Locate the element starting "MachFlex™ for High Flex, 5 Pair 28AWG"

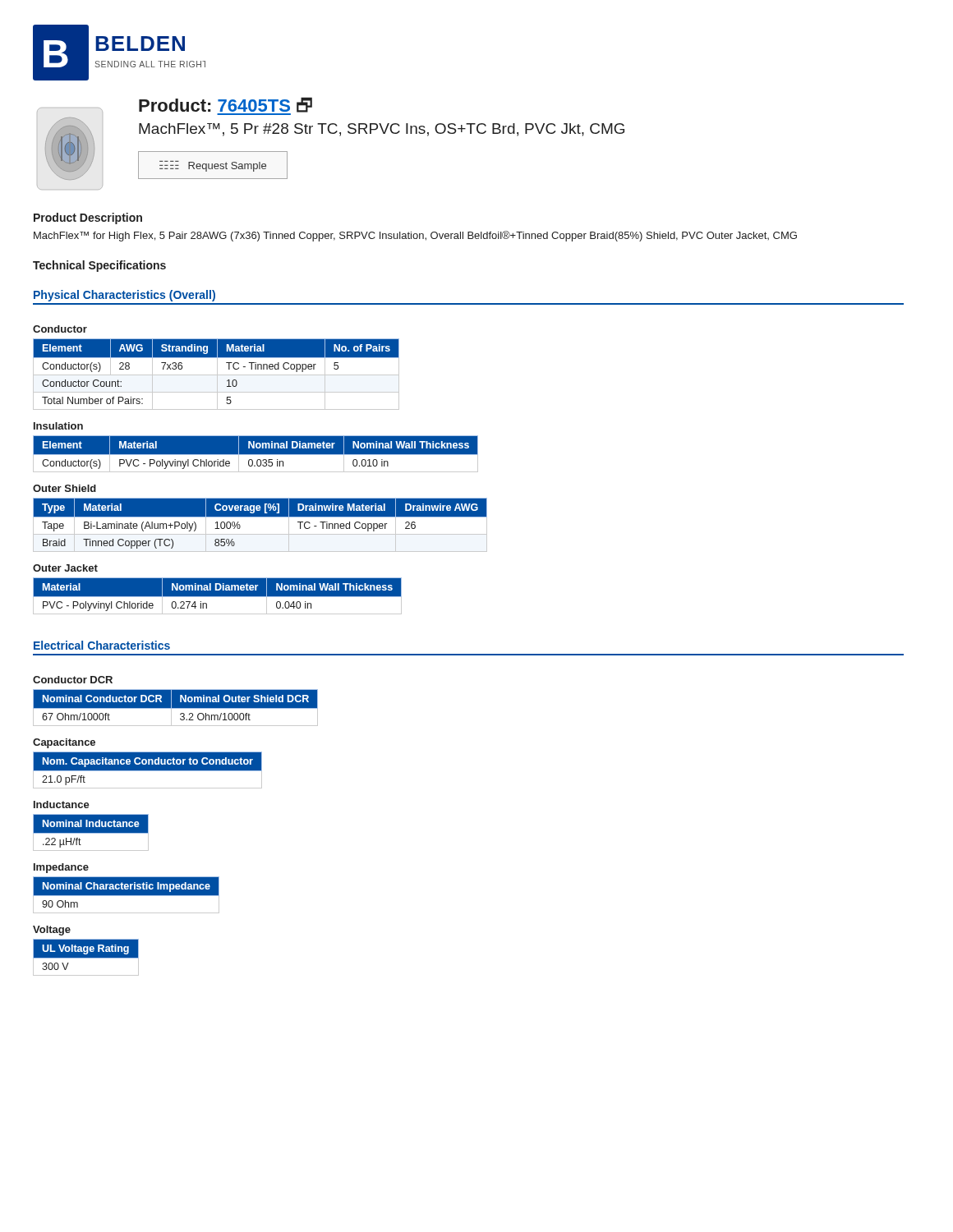(415, 235)
